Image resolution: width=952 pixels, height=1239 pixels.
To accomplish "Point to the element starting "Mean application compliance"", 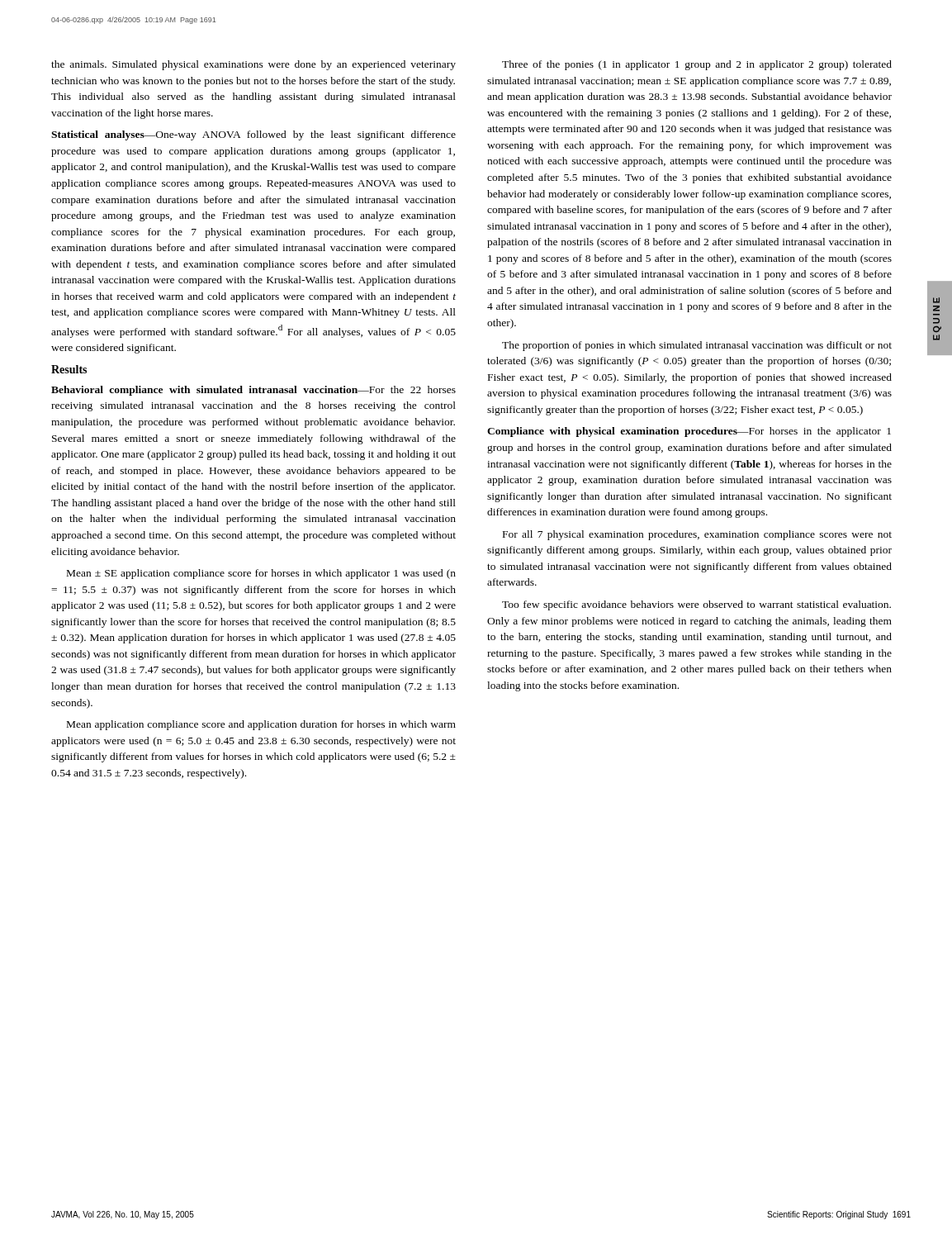I will tap(254, 749).
